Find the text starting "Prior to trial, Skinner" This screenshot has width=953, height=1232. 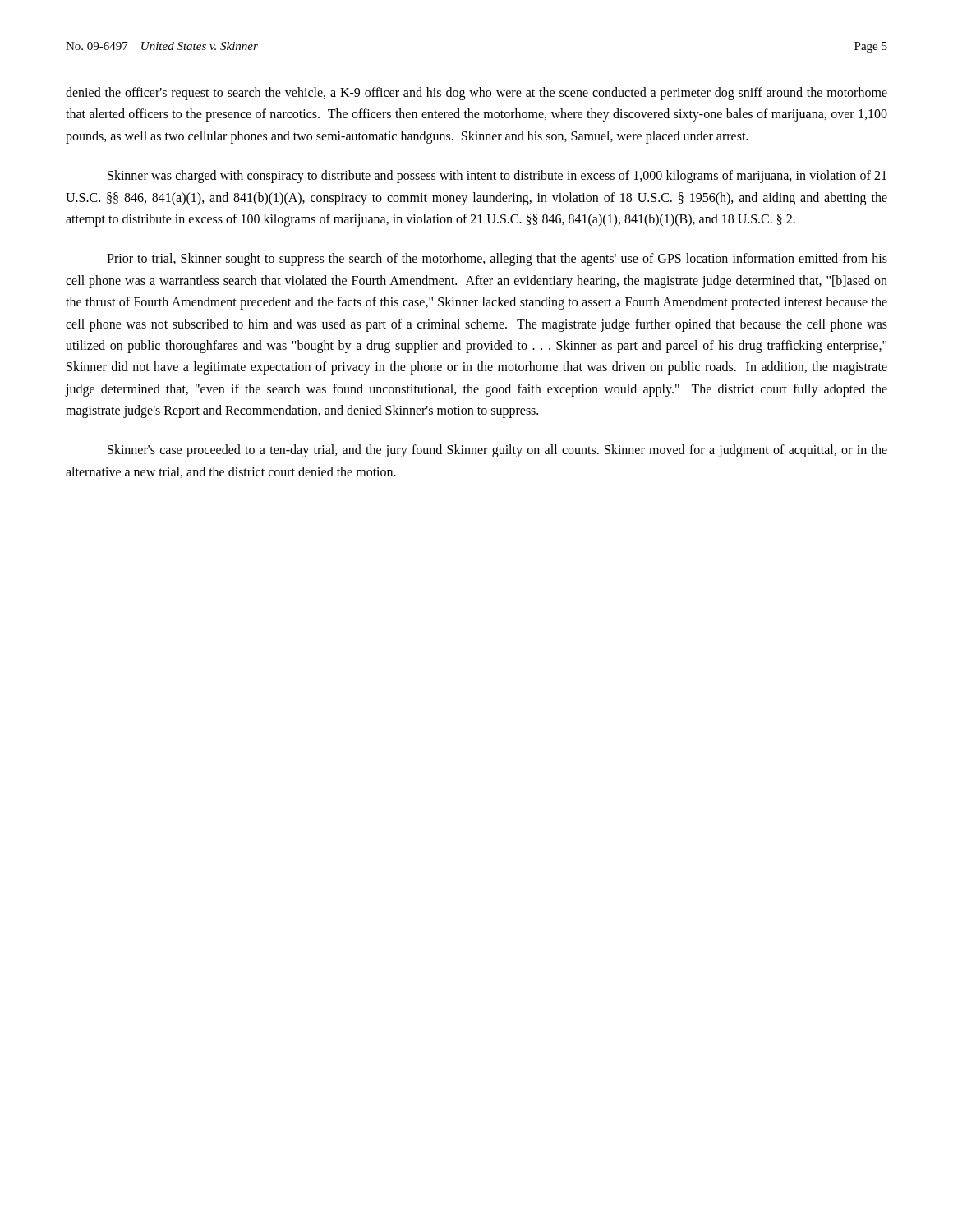tap(476, 334)
